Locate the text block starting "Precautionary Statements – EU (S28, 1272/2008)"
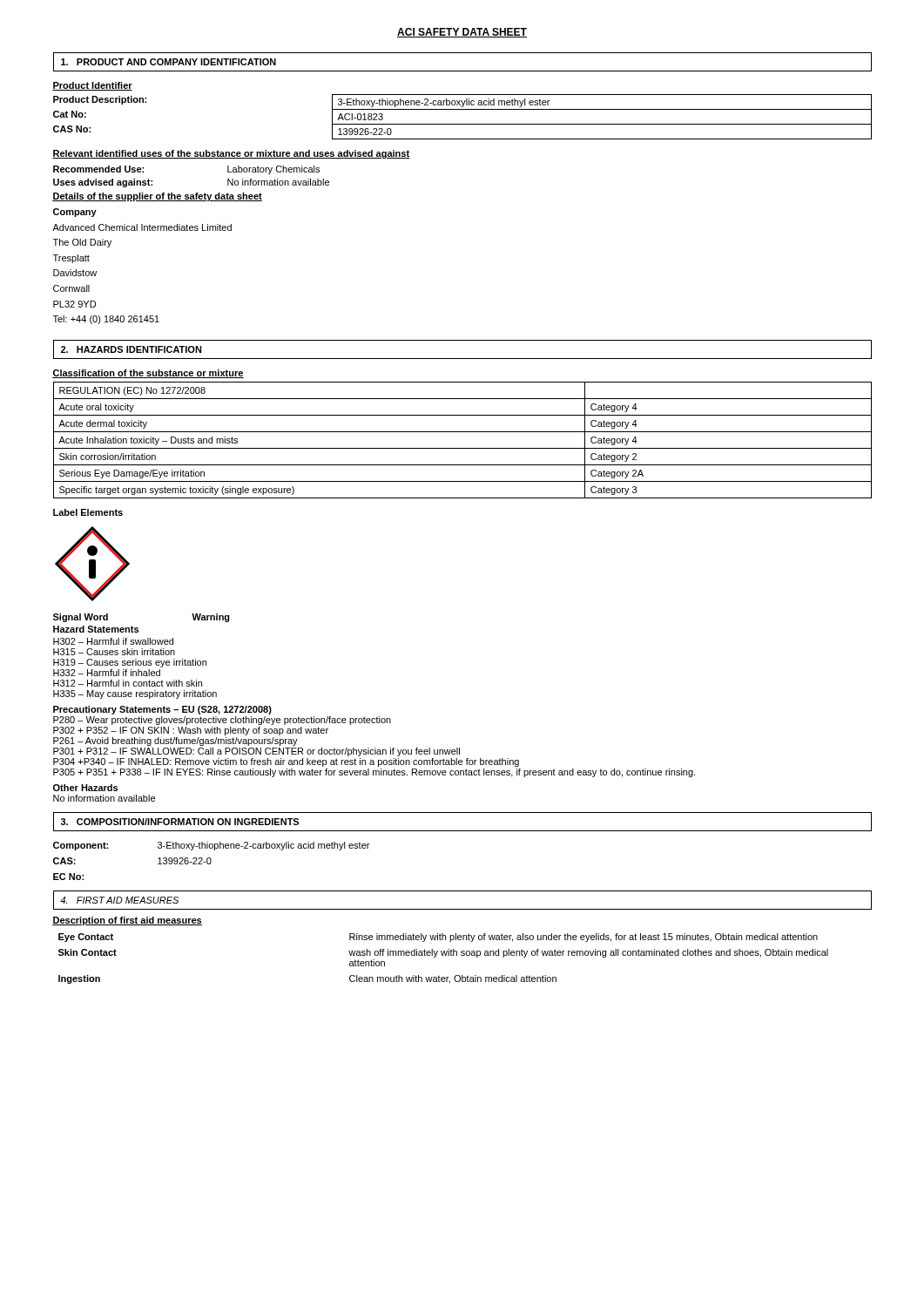924x1307 pixels. click(x=374, y=740)
